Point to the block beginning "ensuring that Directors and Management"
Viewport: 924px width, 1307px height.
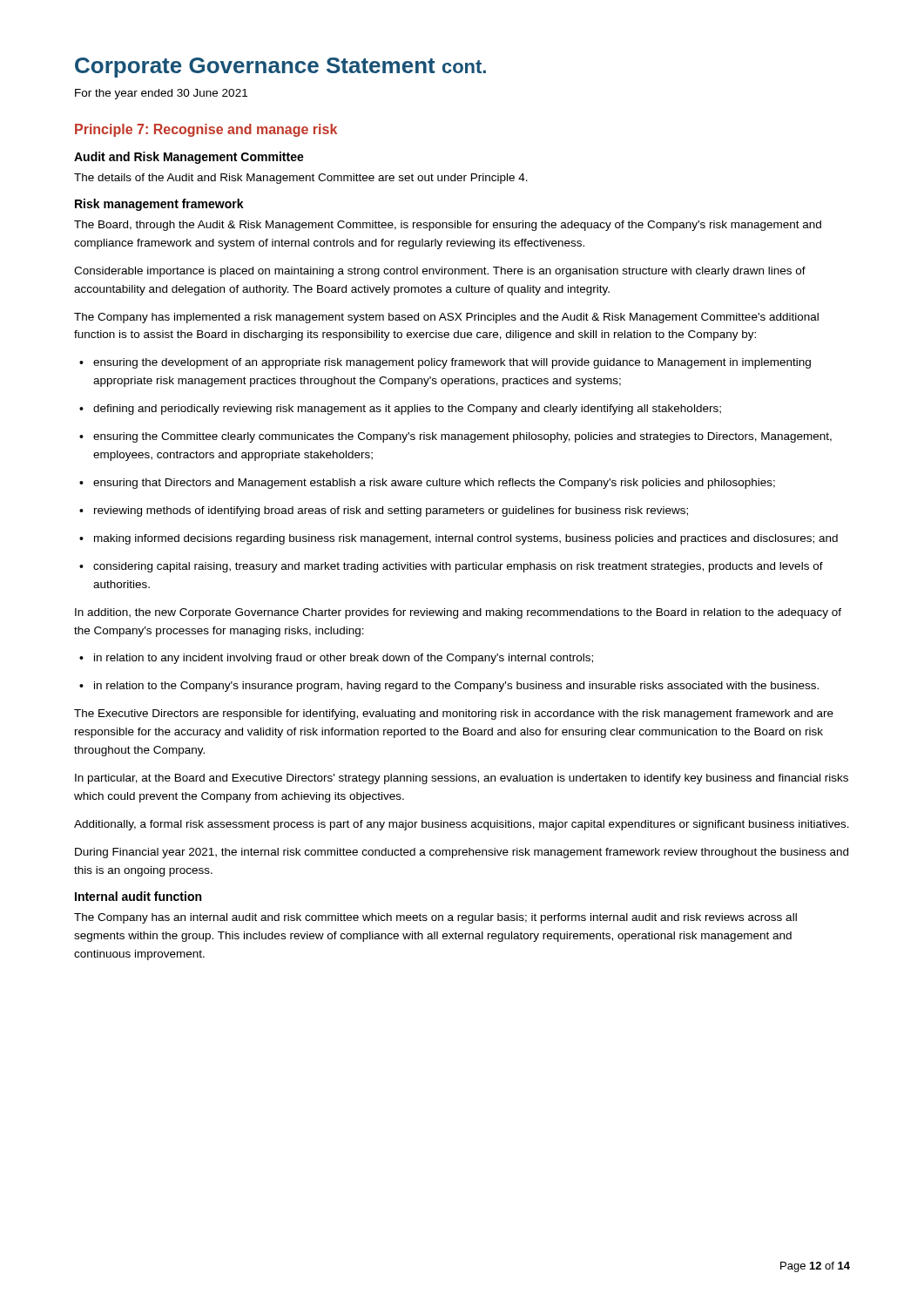462,483
